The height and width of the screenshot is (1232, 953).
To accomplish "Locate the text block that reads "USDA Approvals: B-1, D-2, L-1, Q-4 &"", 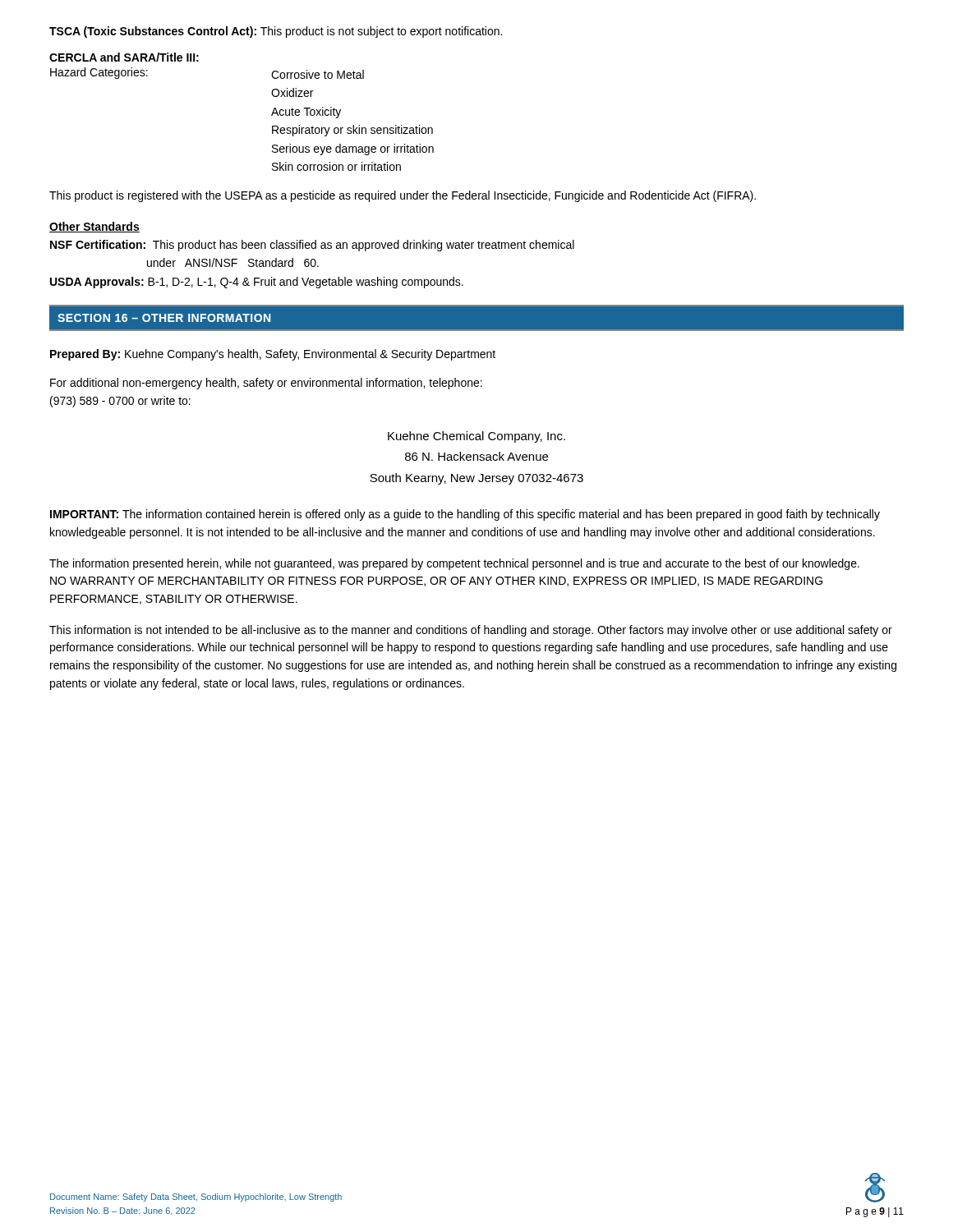I will [x=257, y=282].
